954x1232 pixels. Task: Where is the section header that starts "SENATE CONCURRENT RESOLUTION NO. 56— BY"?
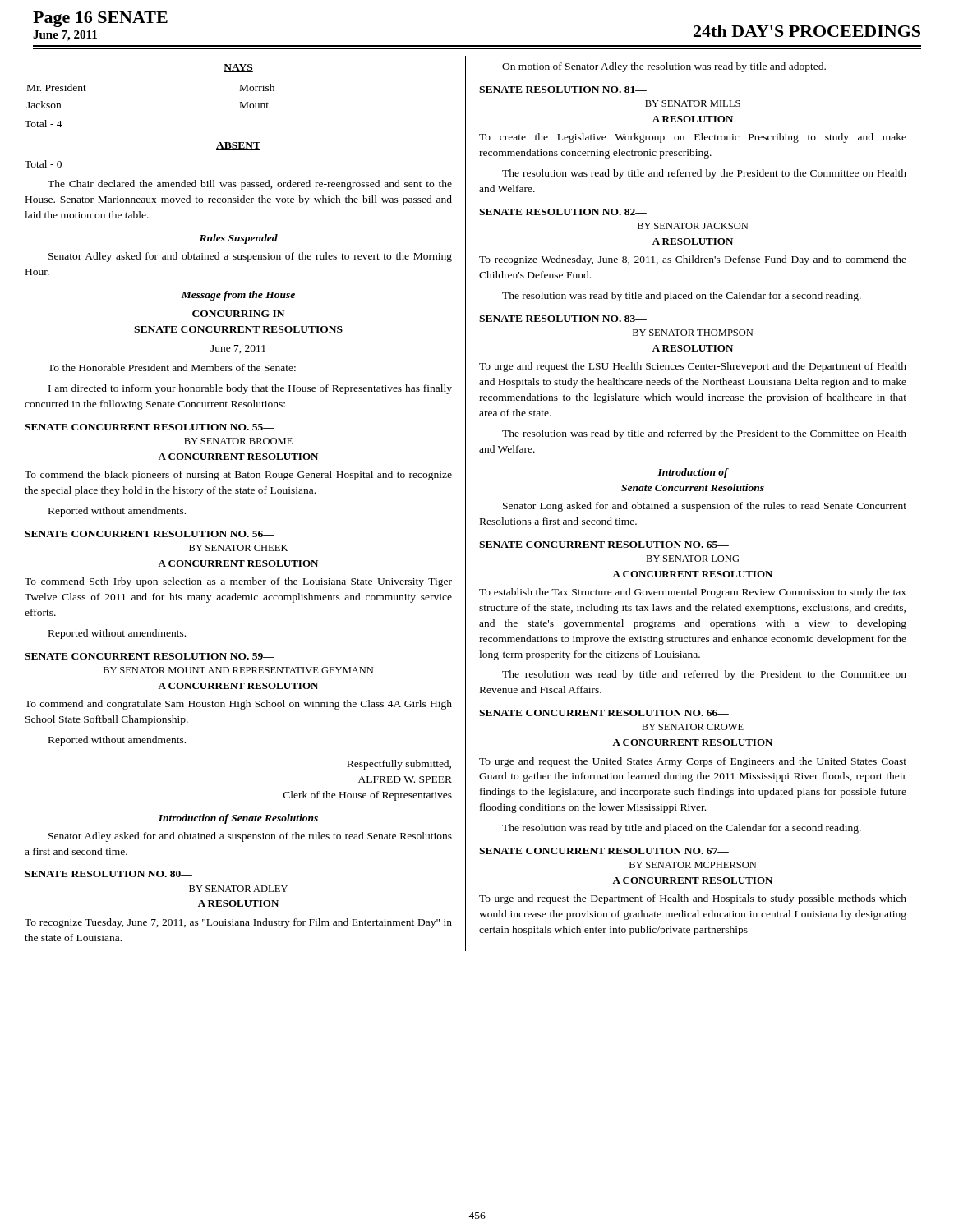pyautogui.click(x=238, y=548)
